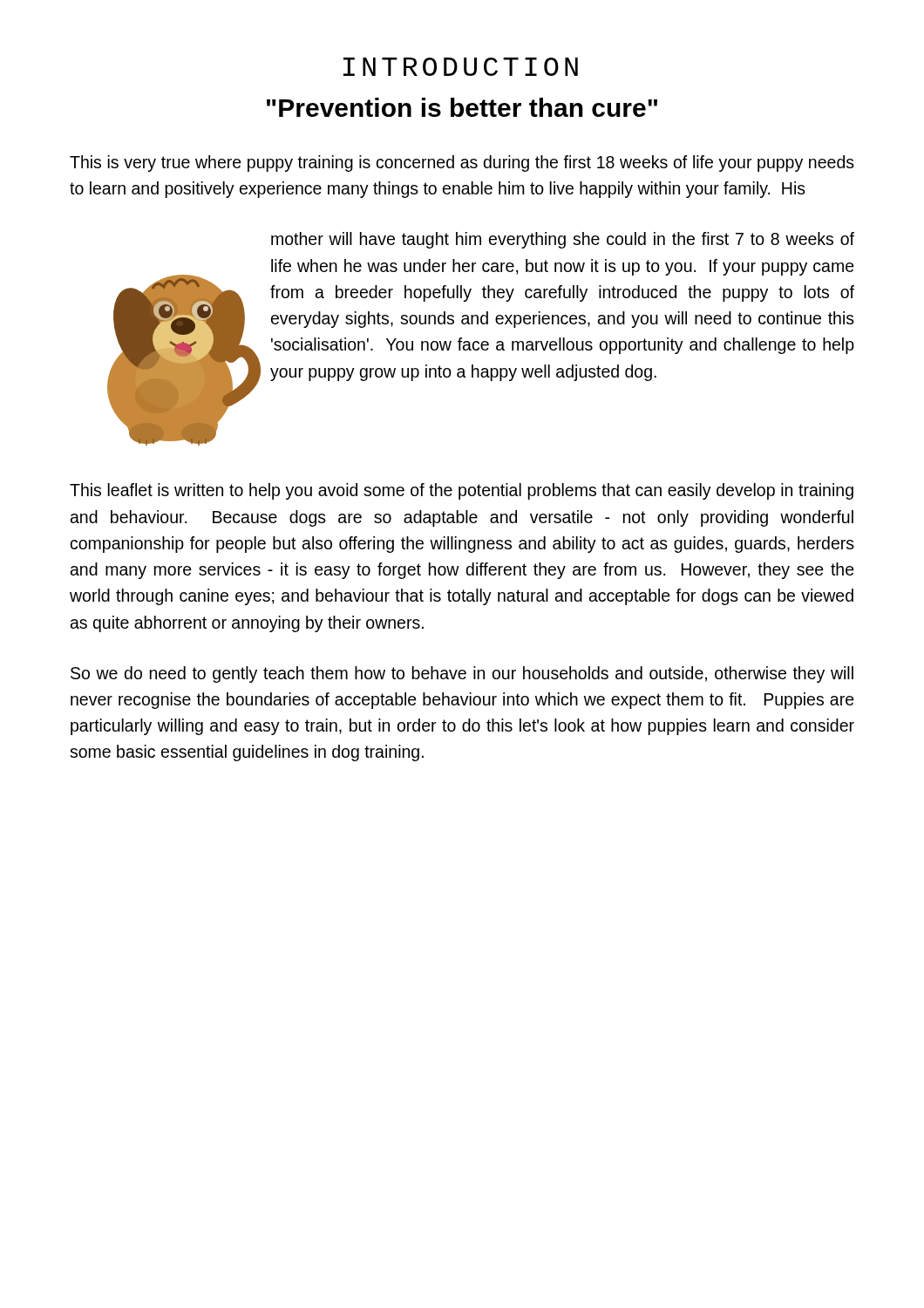
Task: Select the illustration
Action: tap(170, 340)
